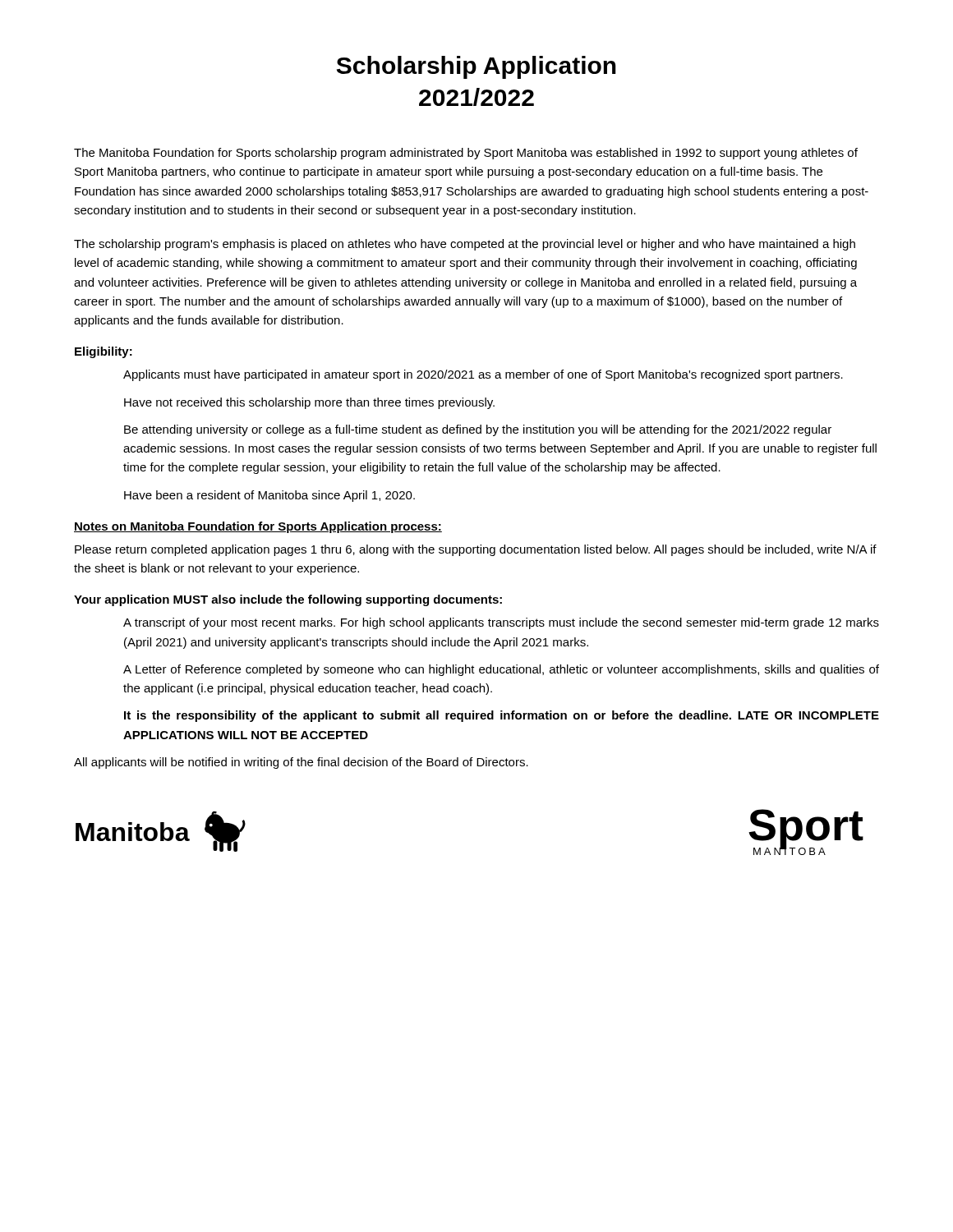Find the element starting "A transcript of your"

pos(501,632)
